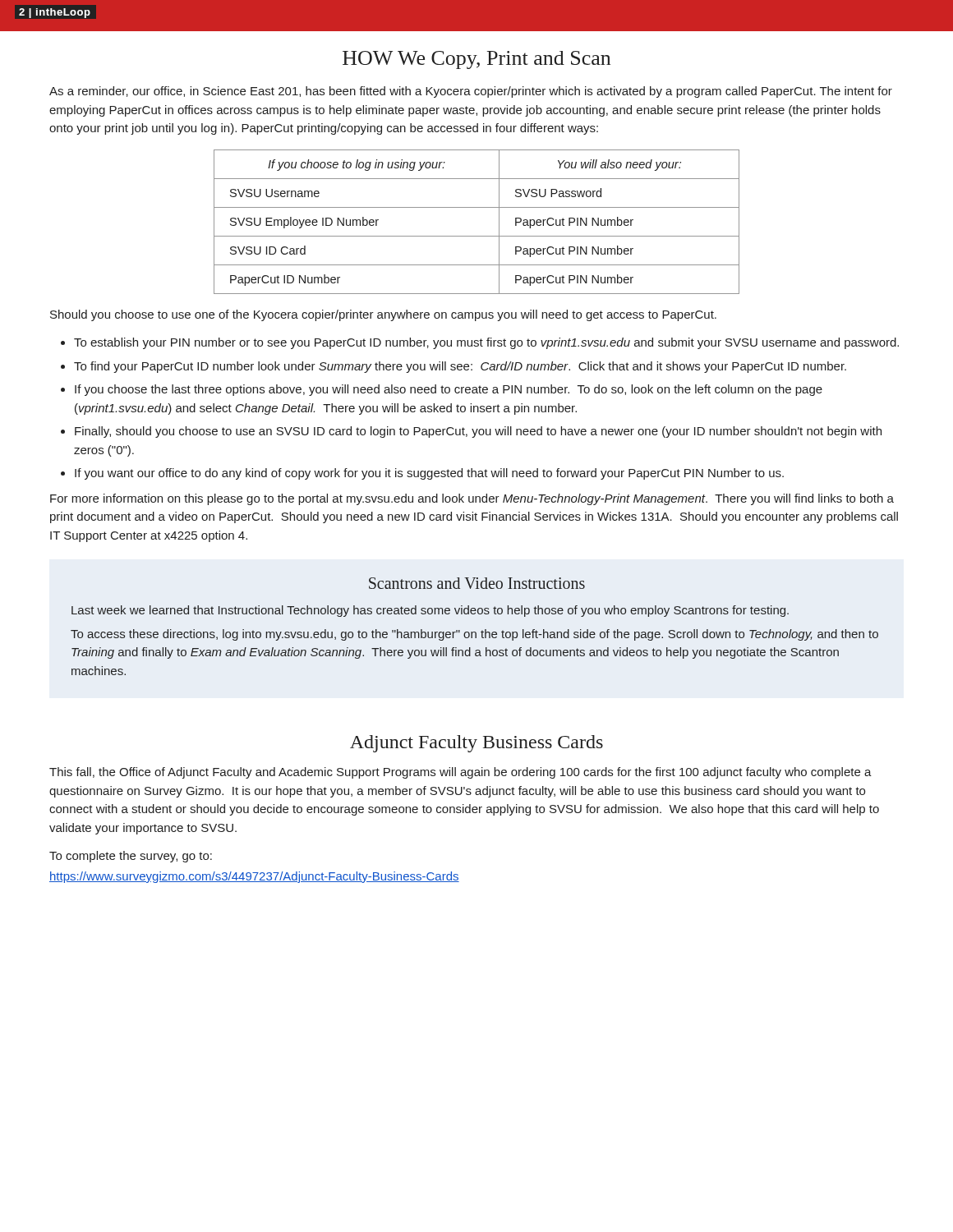Locate the list item containing "If you choose"
Screen dimensions: 1232x953
448,398
